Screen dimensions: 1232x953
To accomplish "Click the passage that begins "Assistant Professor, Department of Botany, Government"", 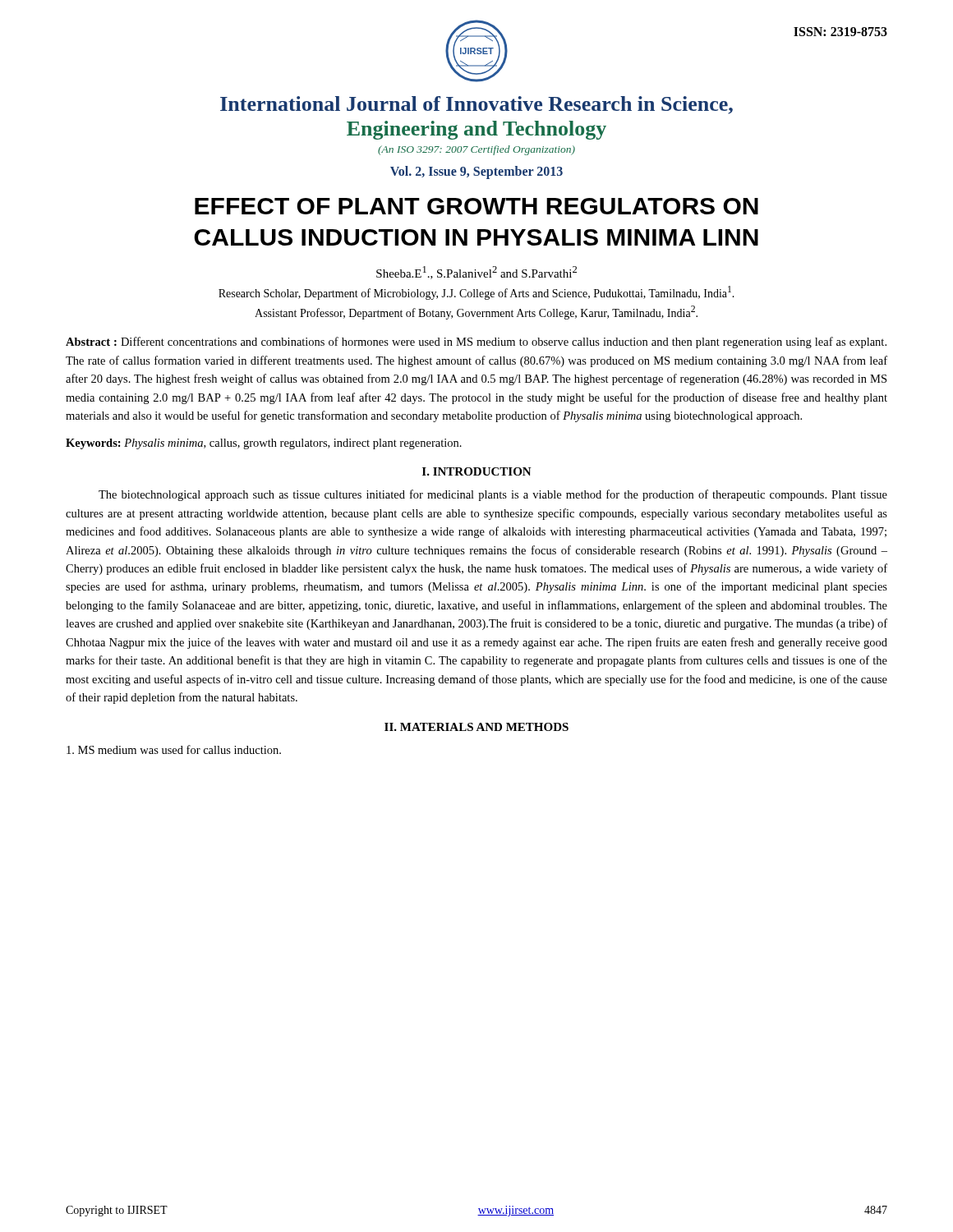I will point(476,311).
